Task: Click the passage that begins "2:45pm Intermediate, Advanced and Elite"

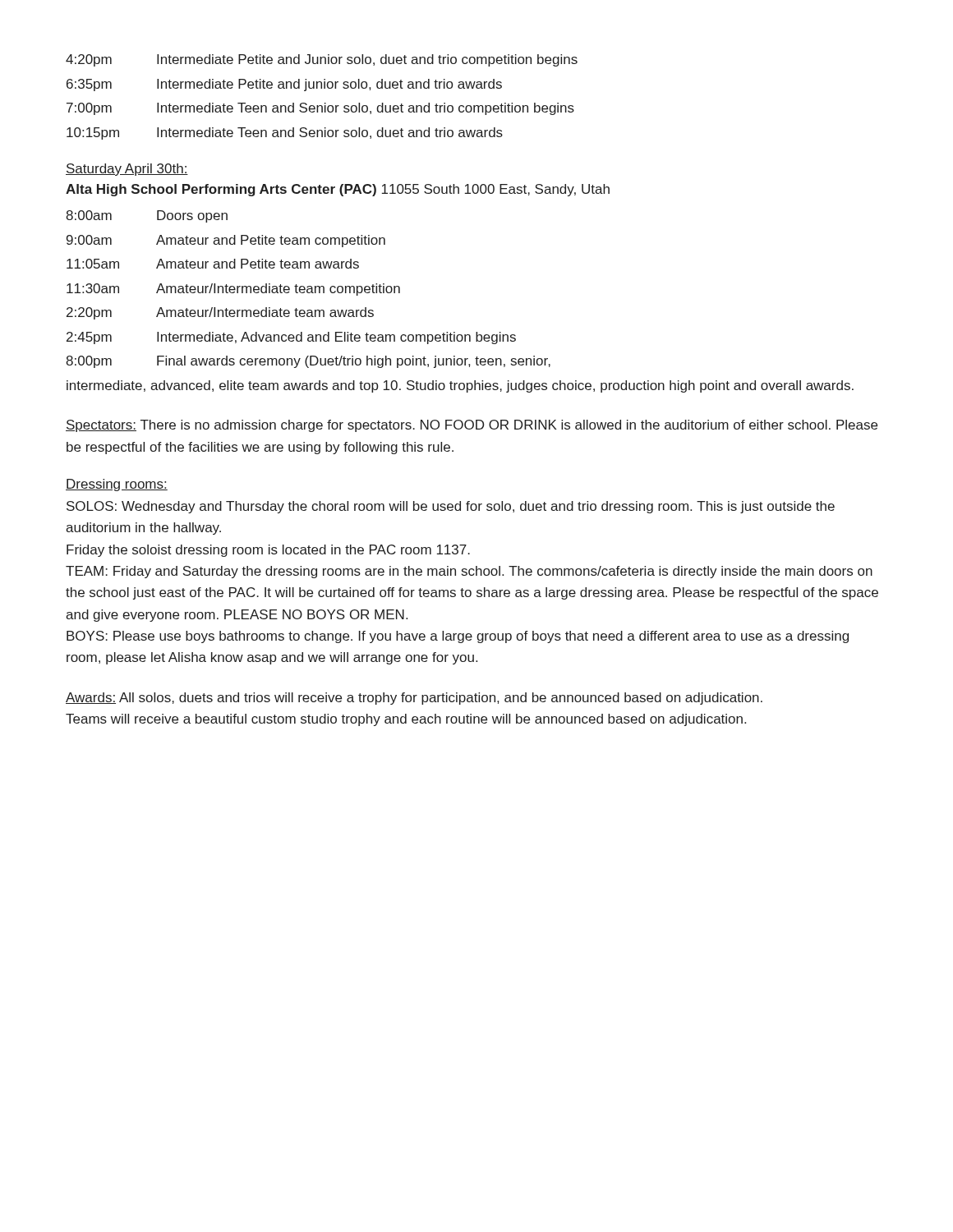Action: pos(476,337)
